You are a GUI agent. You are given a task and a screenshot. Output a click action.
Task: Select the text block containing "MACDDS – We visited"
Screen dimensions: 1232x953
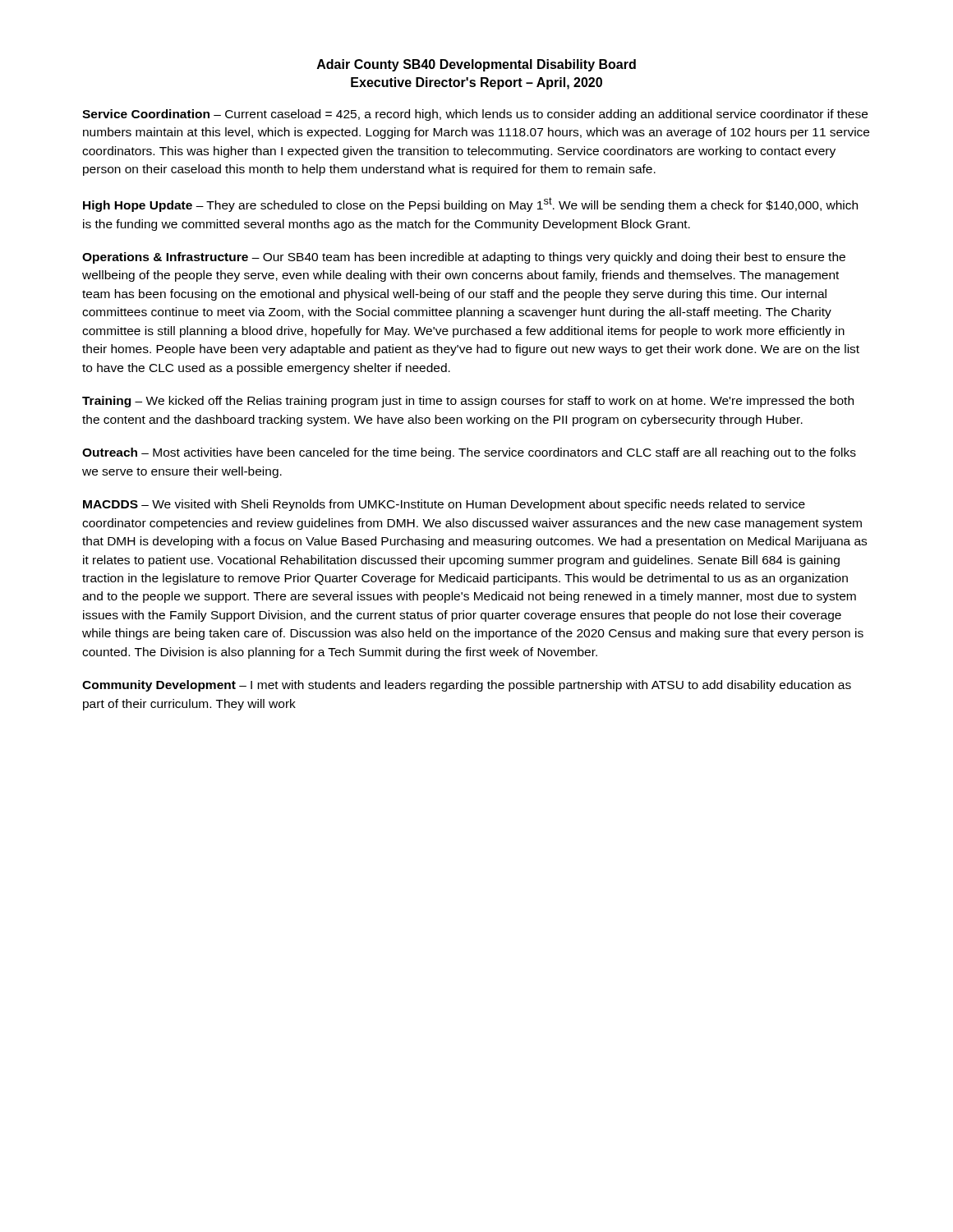[476, 578]
